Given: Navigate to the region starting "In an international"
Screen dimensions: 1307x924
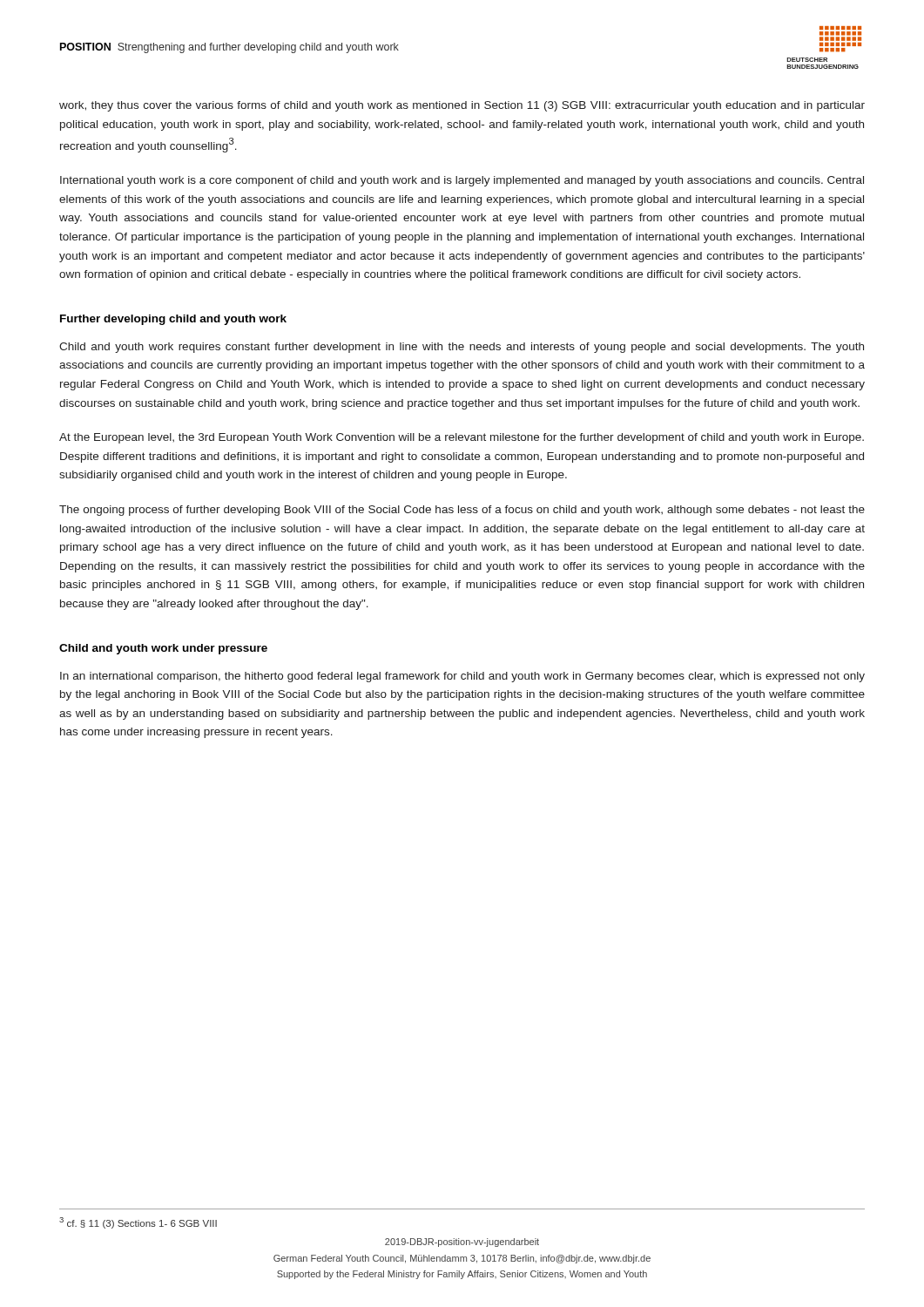Looking at the screenshot, I should point(462,704).
